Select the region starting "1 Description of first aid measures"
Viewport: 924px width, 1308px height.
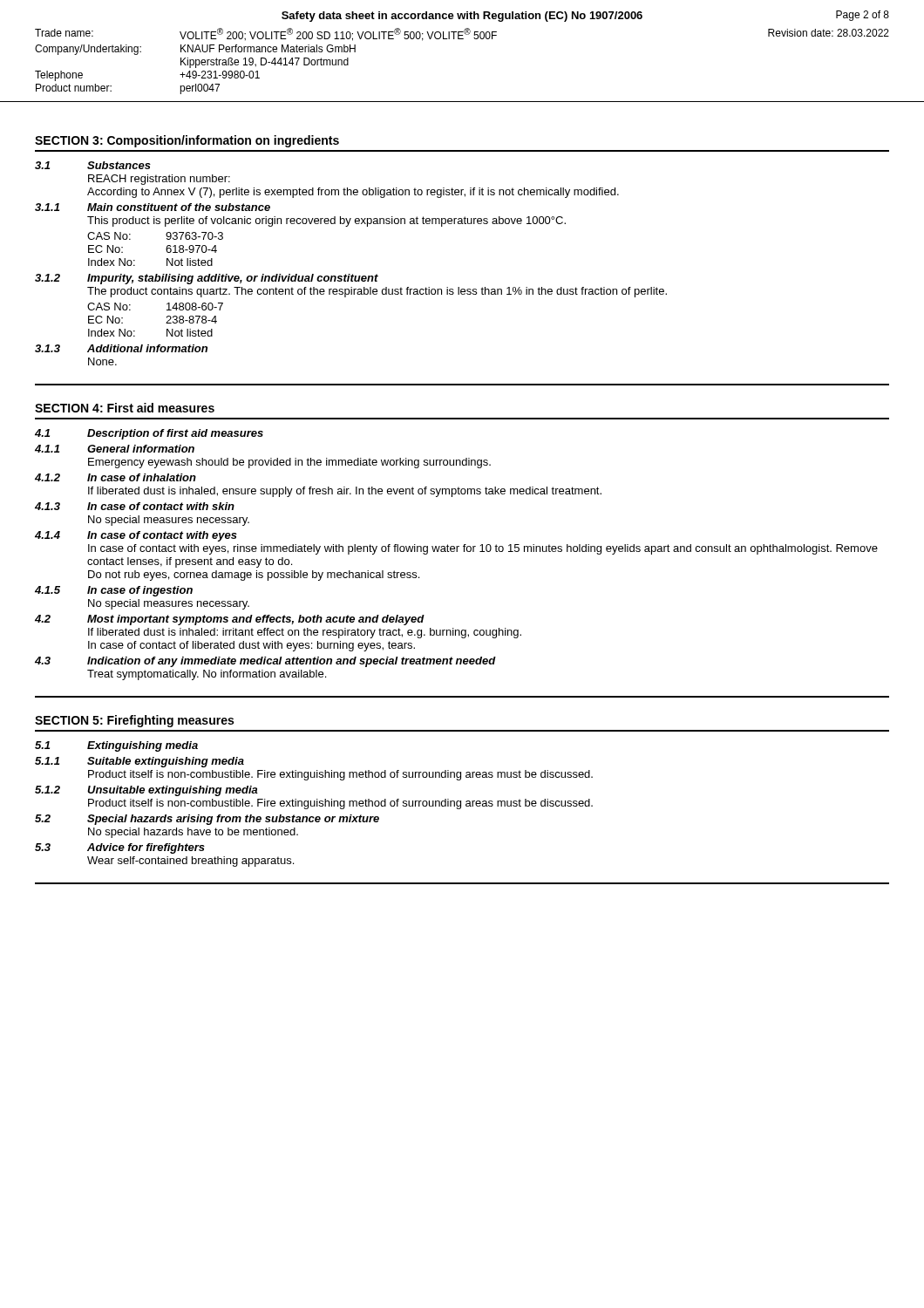(x=149, y=434)
